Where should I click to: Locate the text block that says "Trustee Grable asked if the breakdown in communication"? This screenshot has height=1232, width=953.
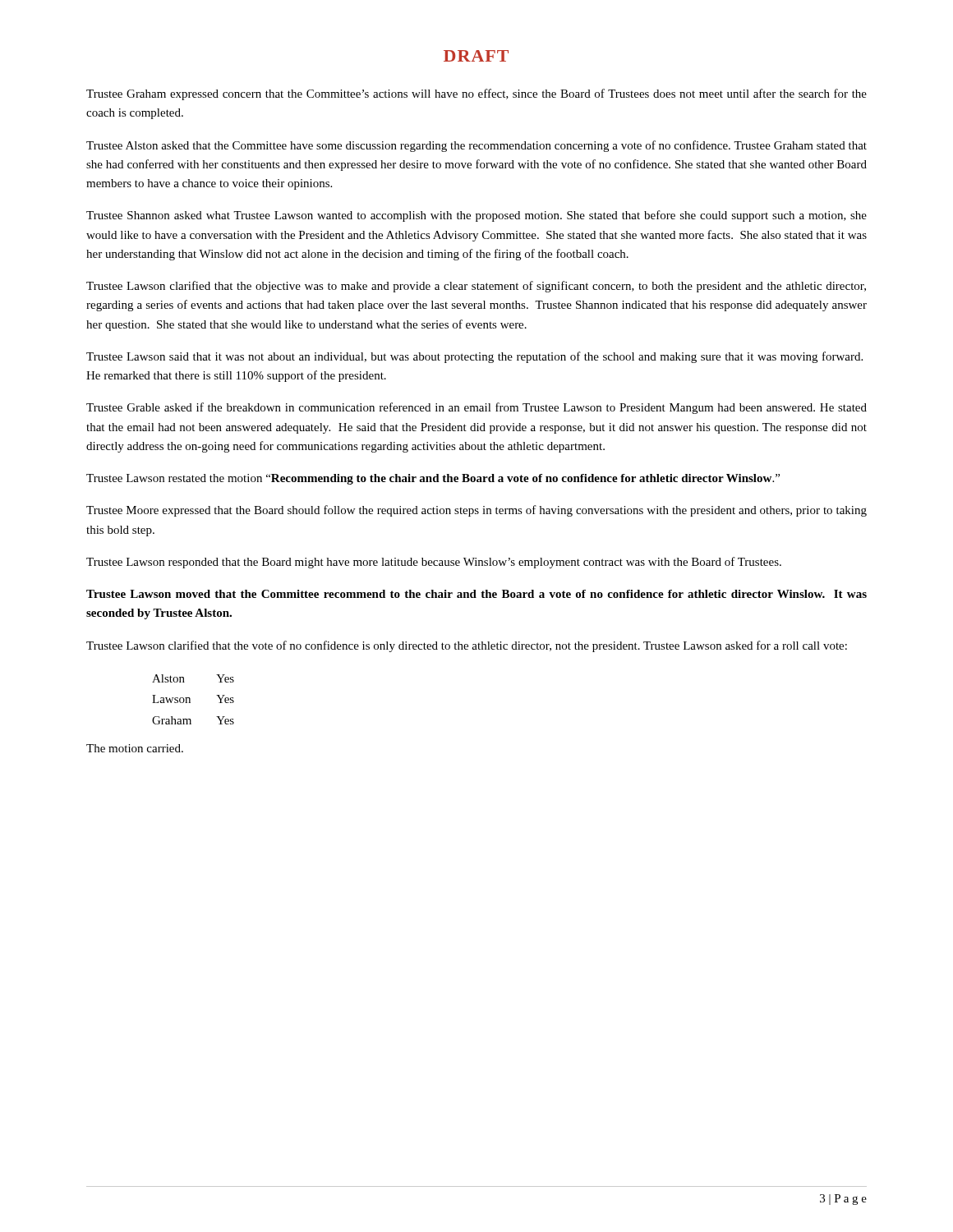click(x=476, y=427)
